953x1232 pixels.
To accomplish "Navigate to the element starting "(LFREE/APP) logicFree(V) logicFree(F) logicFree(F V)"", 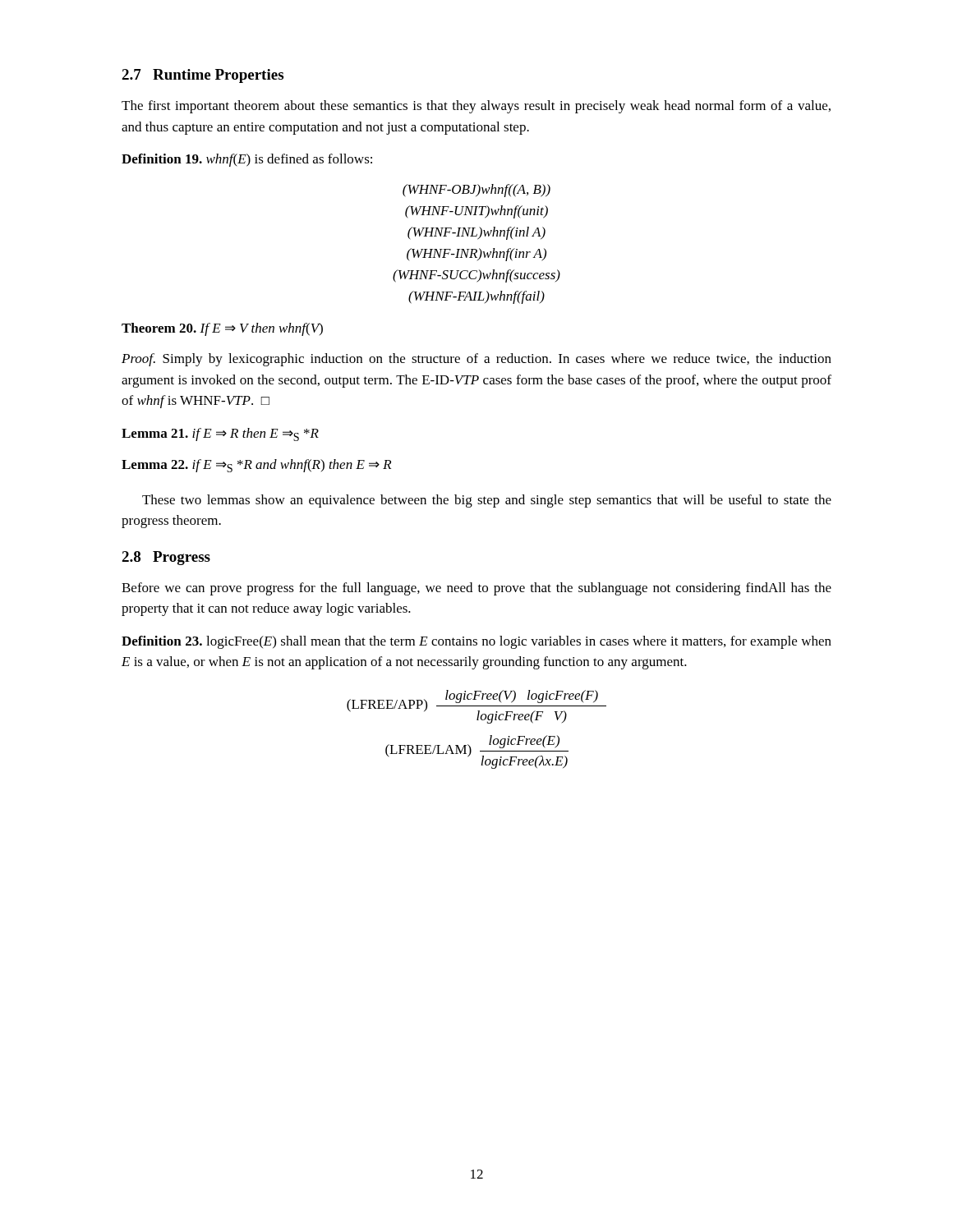I will coord(476,706).
